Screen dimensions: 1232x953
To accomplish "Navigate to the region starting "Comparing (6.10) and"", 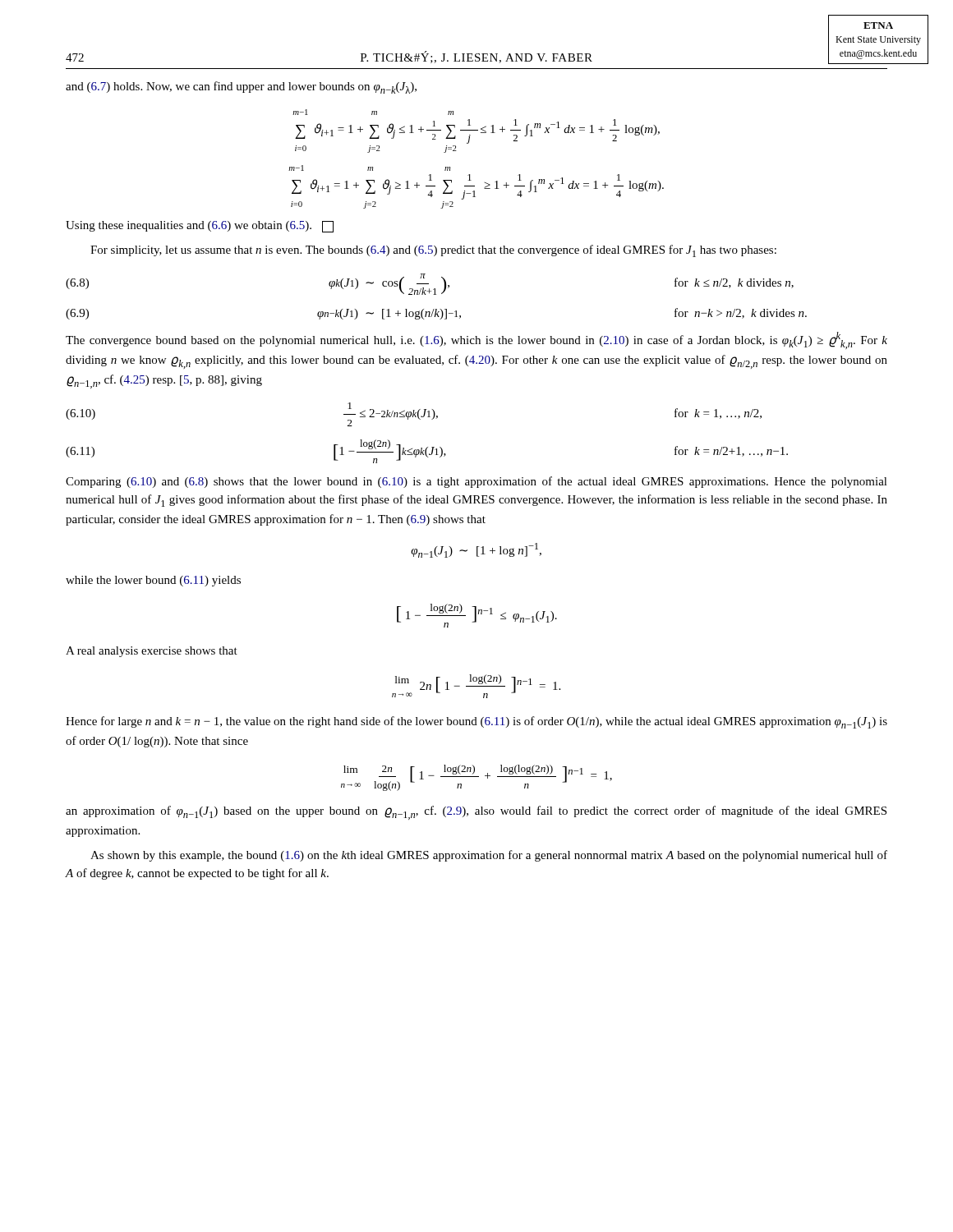I will (x=476, y=501).
